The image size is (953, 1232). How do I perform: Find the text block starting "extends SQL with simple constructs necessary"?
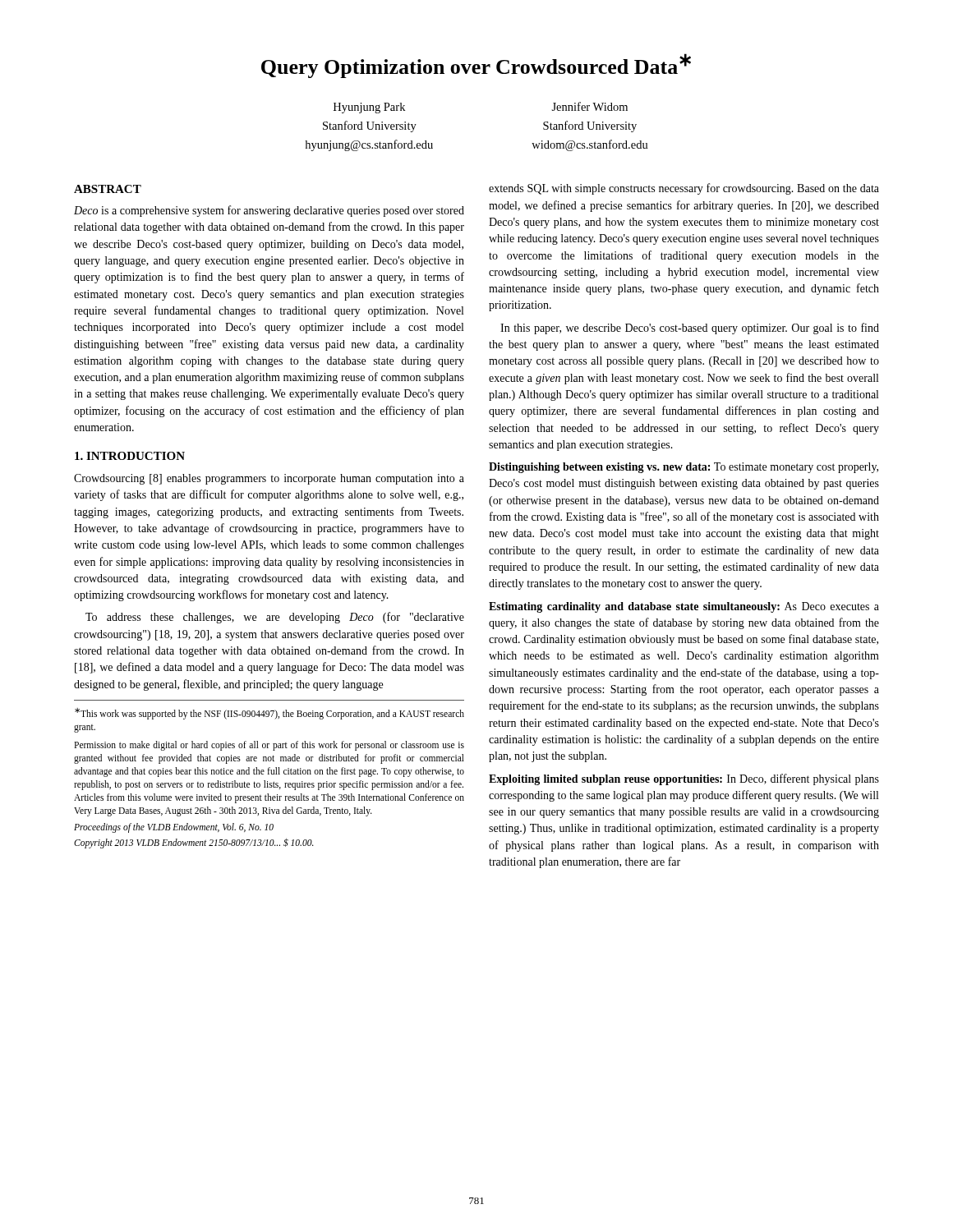coord(684,526)
